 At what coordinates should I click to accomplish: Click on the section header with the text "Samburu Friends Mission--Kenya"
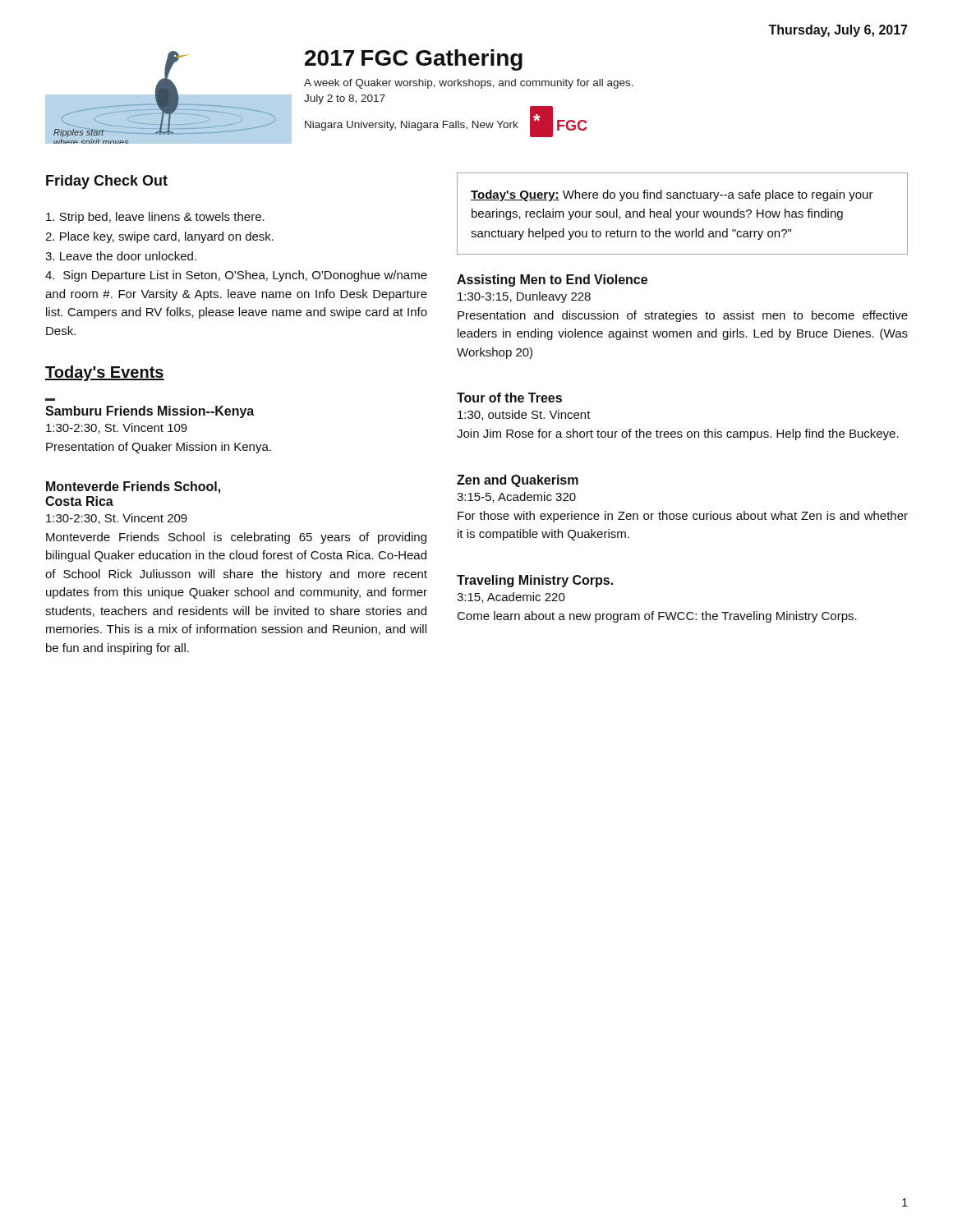pos(150,411)
